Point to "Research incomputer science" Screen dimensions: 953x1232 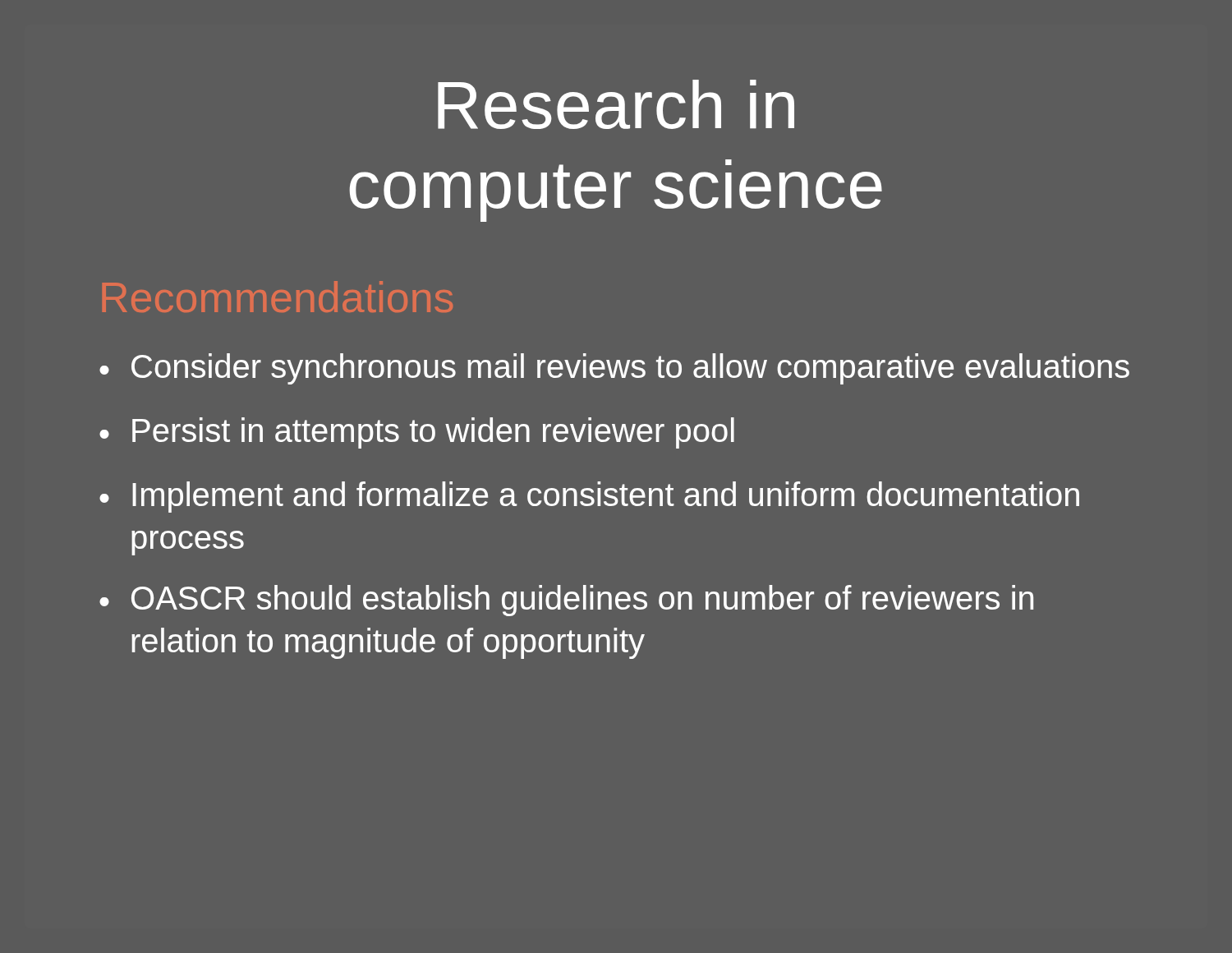coord(616,144)
